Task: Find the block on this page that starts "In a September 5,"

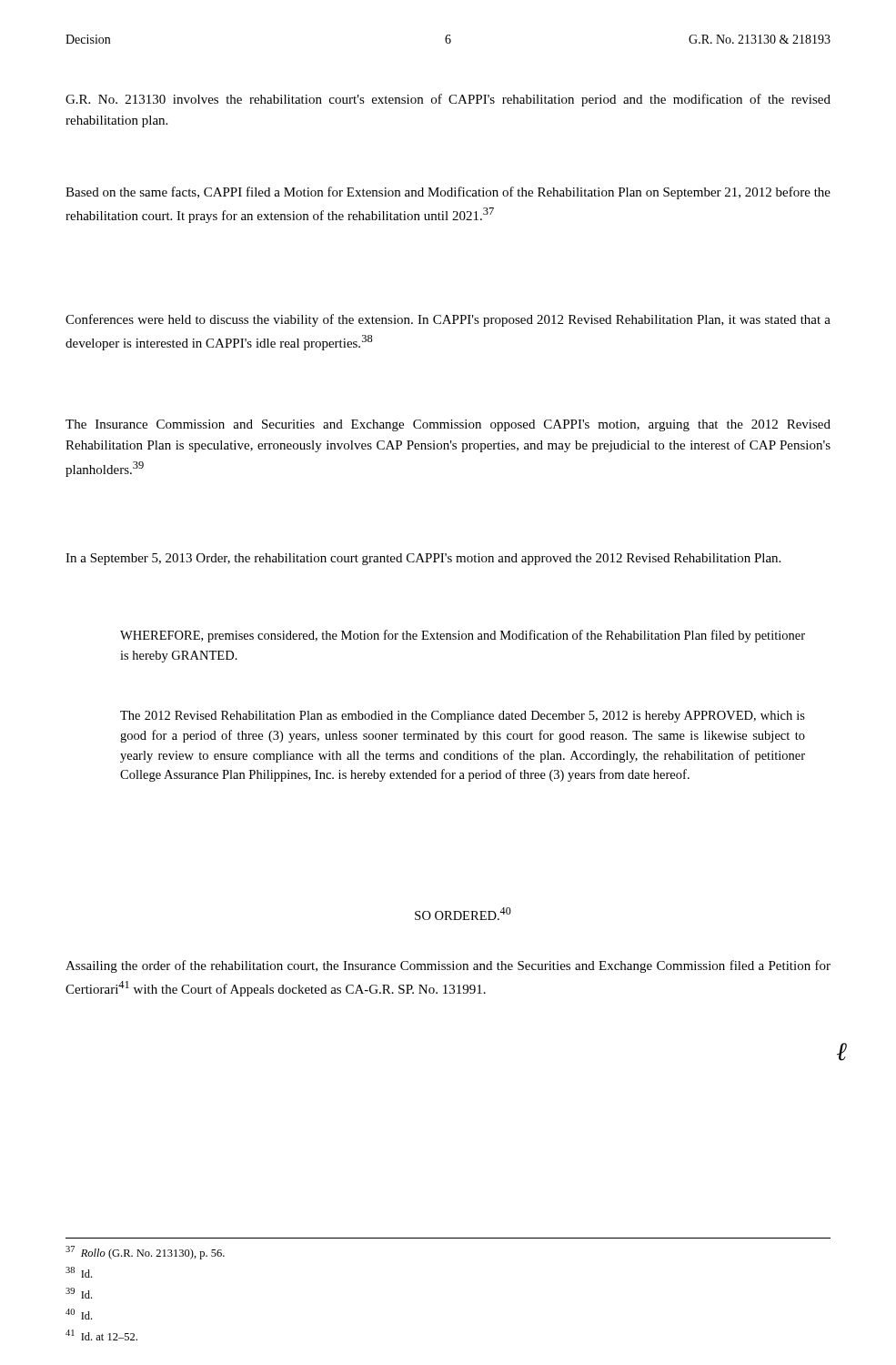Action: point(424,558)
